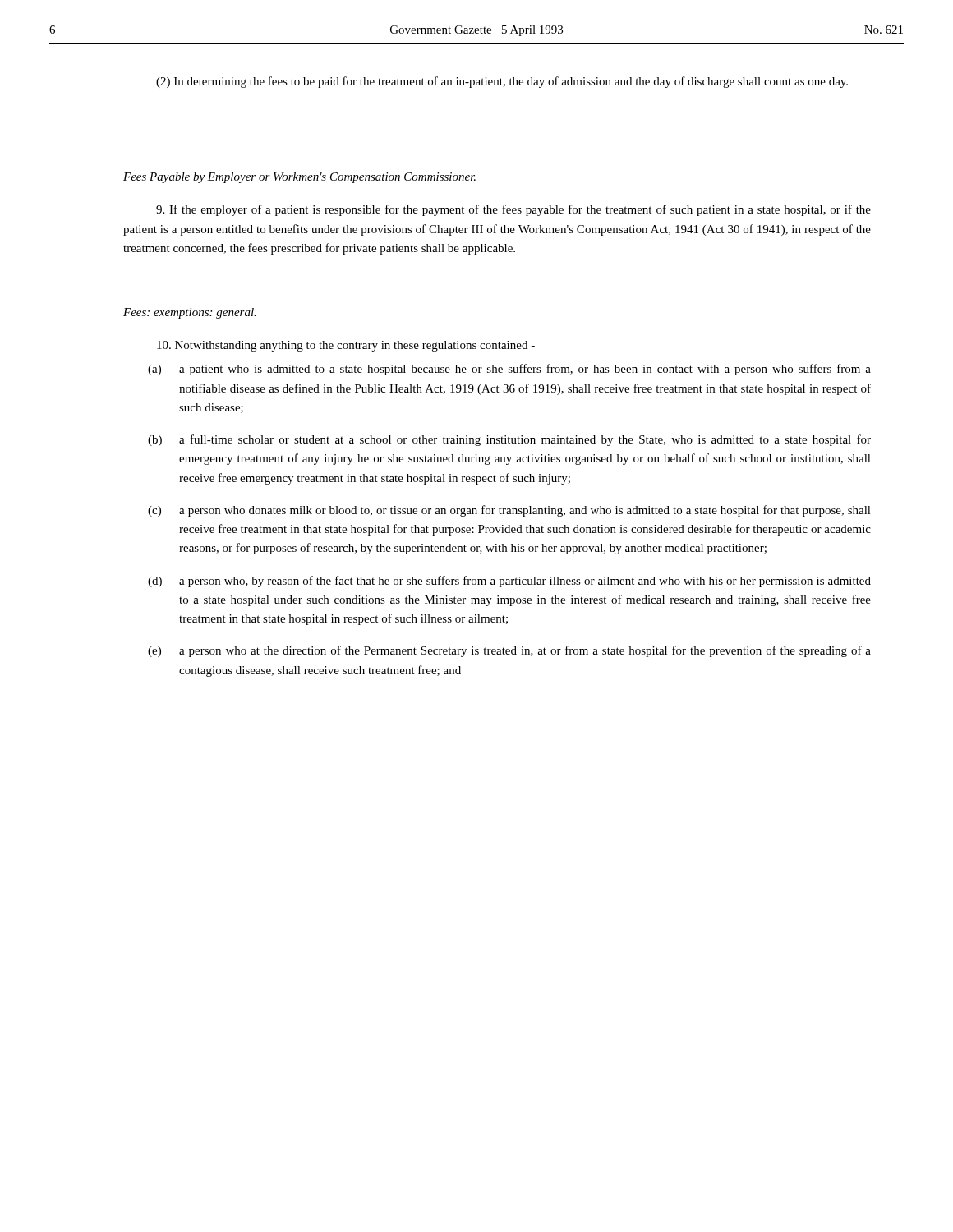Click on the text block containing "(2) In determining the fees"
This screenshot has width=953, height=1232.
tap(497, 82)
